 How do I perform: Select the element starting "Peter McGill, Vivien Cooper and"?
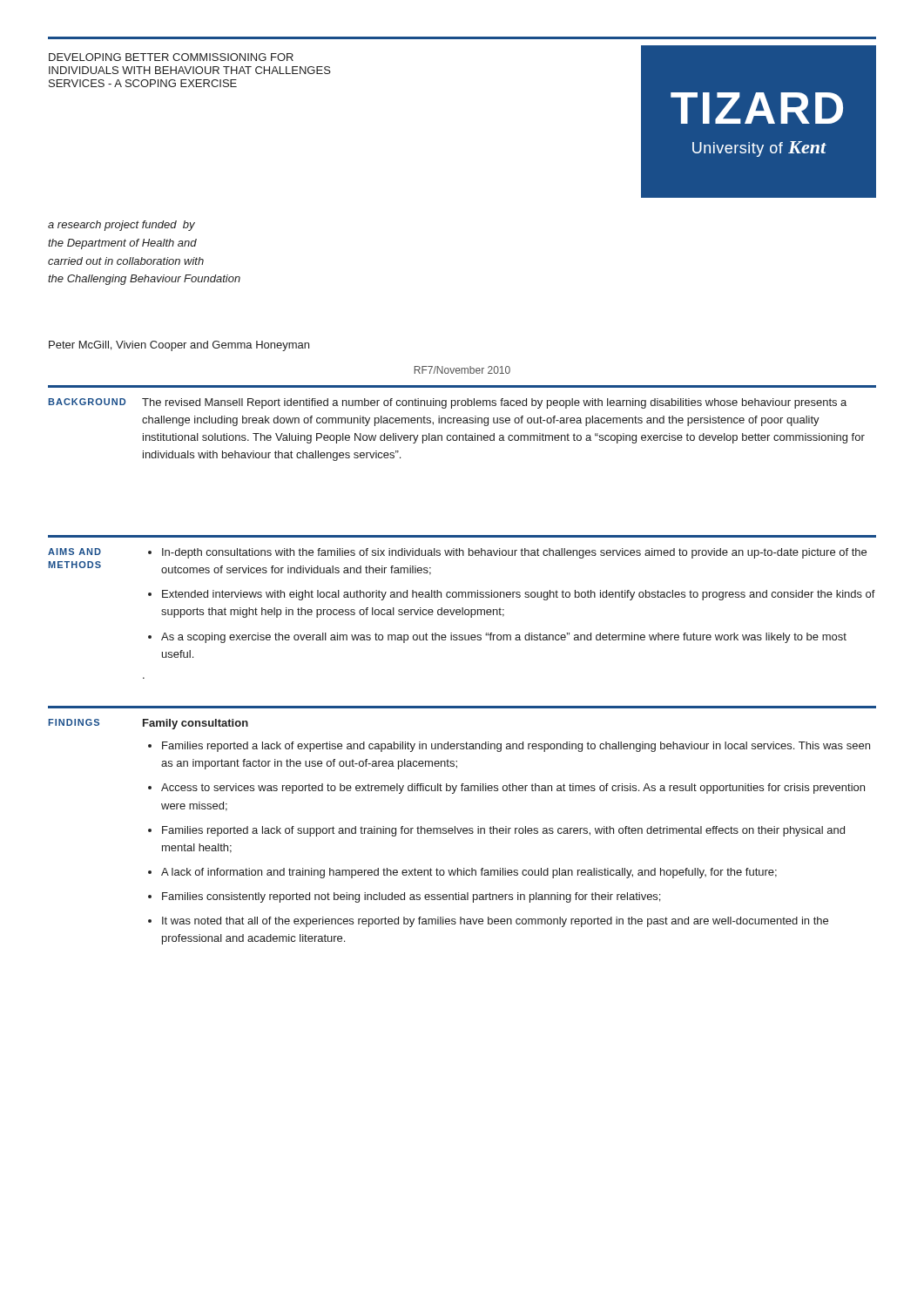click(x=179, y=345)
